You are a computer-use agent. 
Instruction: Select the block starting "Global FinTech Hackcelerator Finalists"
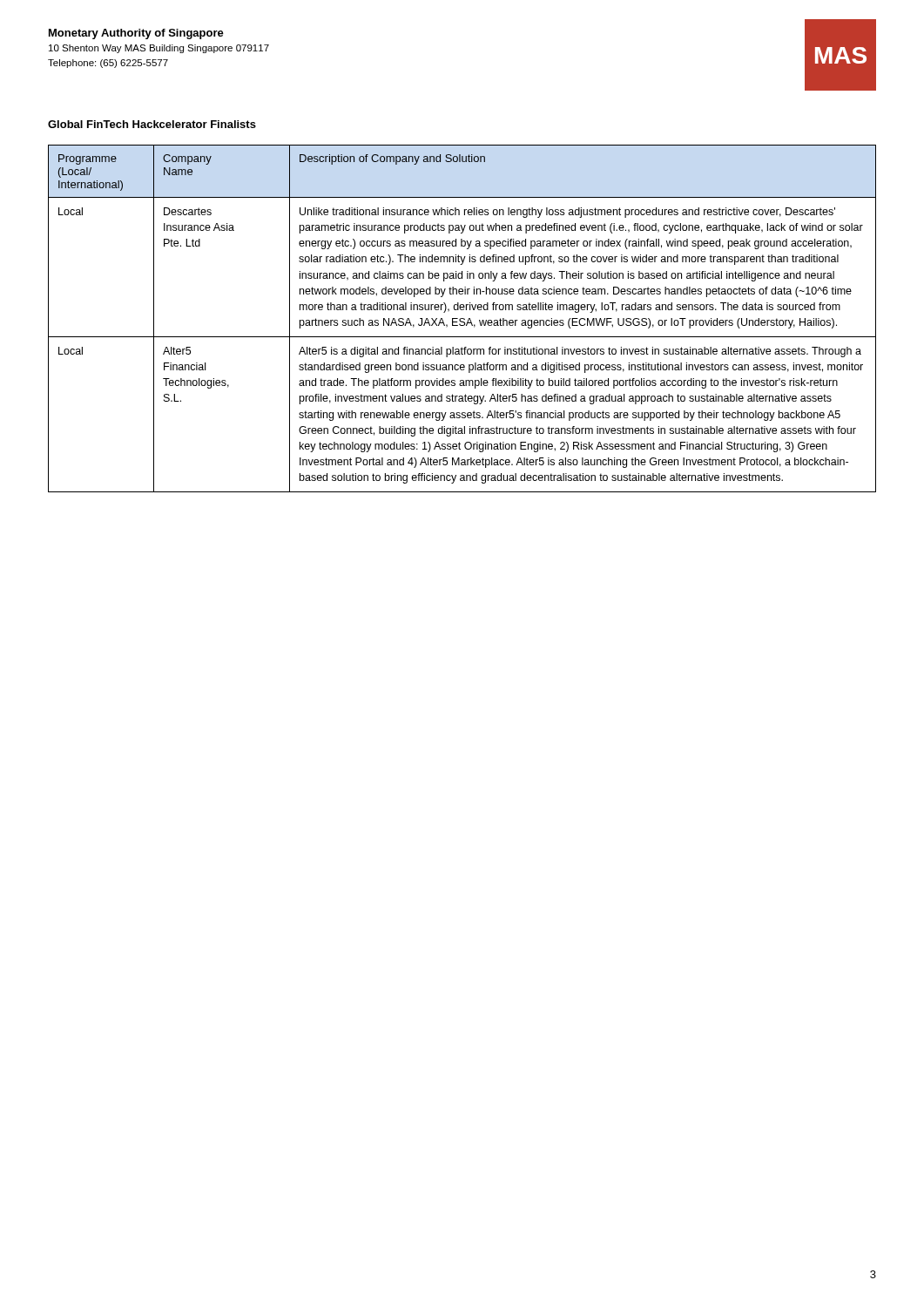(152, 124)
